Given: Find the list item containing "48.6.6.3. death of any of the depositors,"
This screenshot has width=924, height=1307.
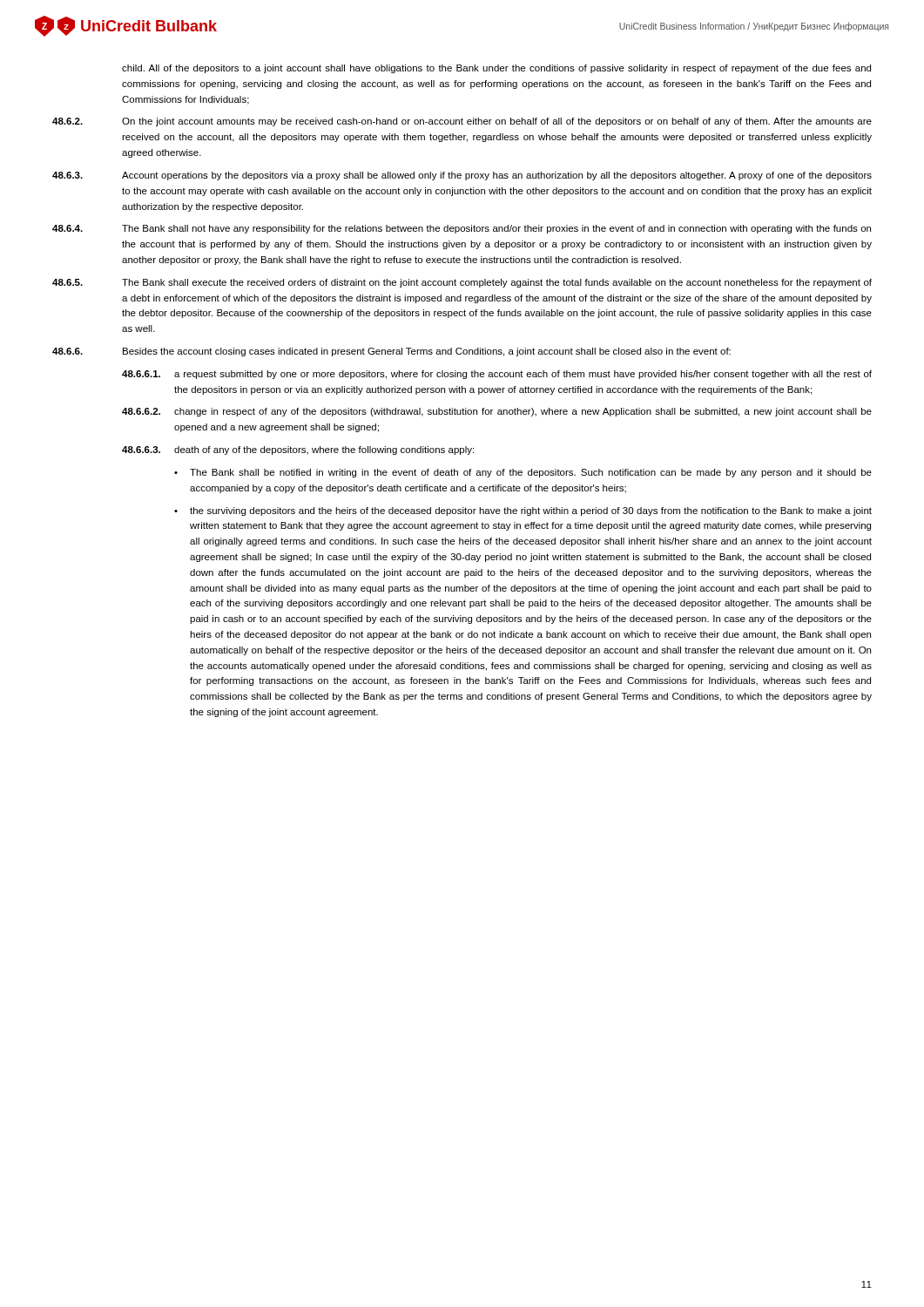Looking at the screenshot, I should 298,450.
